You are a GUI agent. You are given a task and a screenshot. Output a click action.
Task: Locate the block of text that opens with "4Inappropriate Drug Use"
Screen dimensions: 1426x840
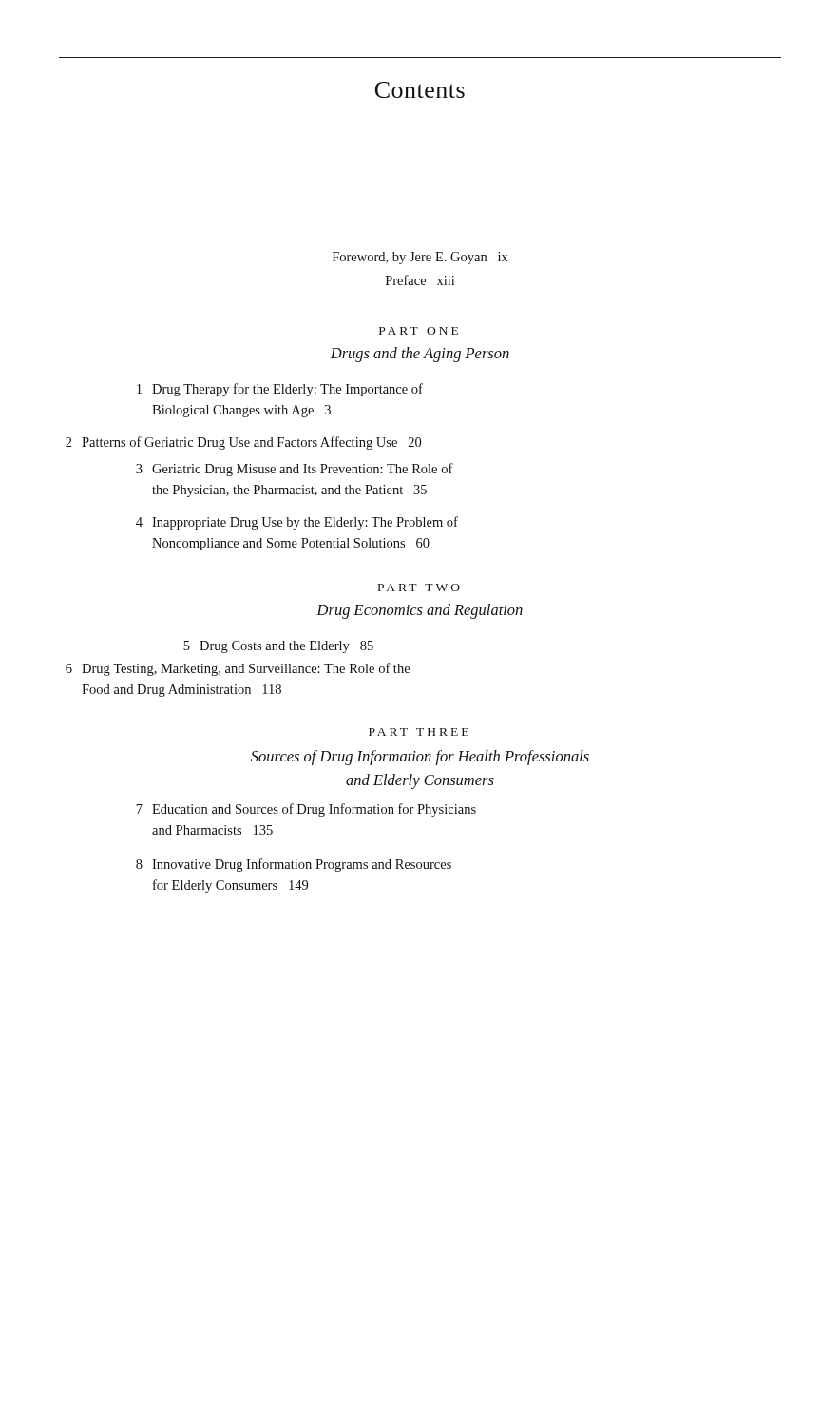[x=450, y=533]
